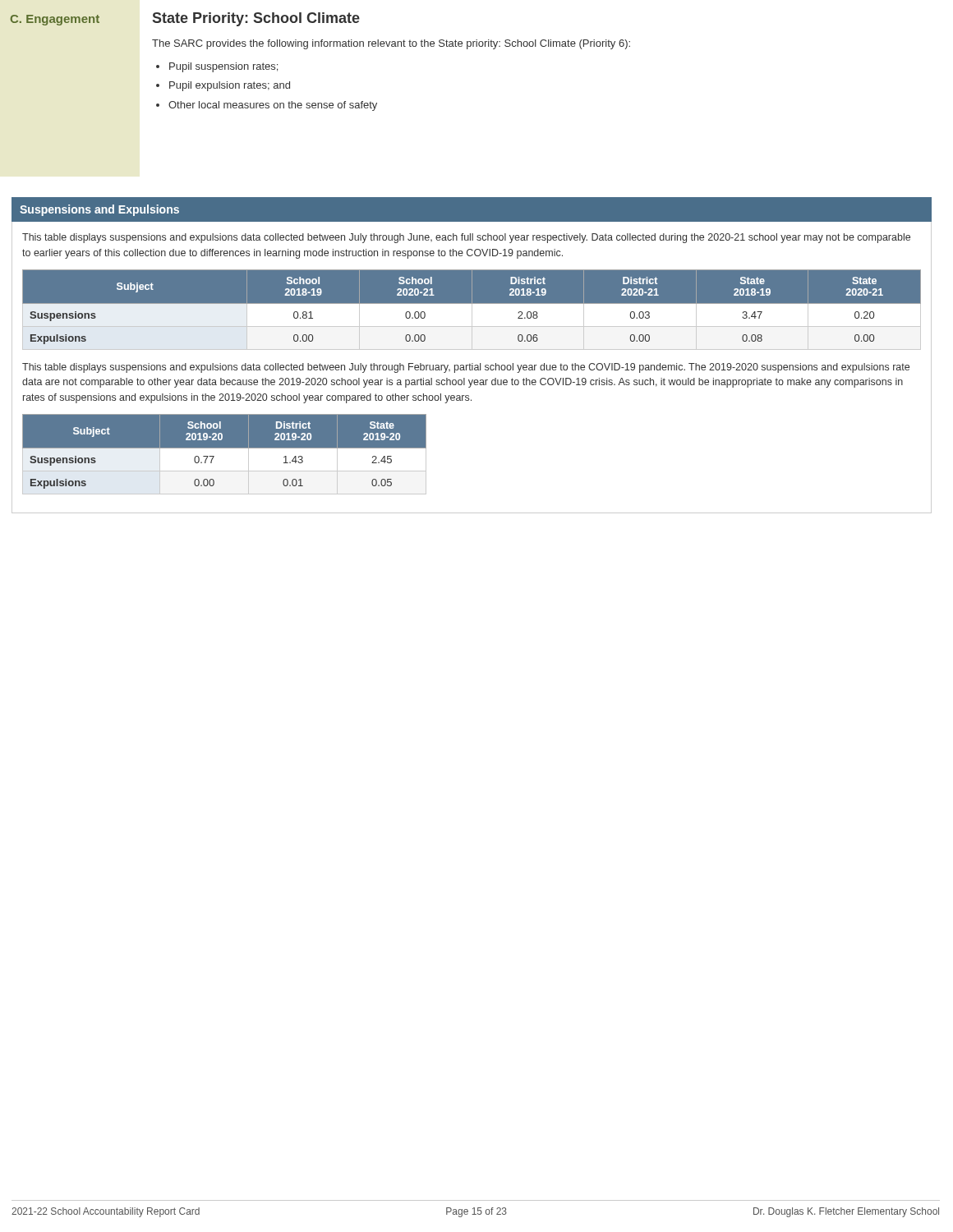Click on the list item that says "Pupil expulsion rates; and"

[230, 85]
